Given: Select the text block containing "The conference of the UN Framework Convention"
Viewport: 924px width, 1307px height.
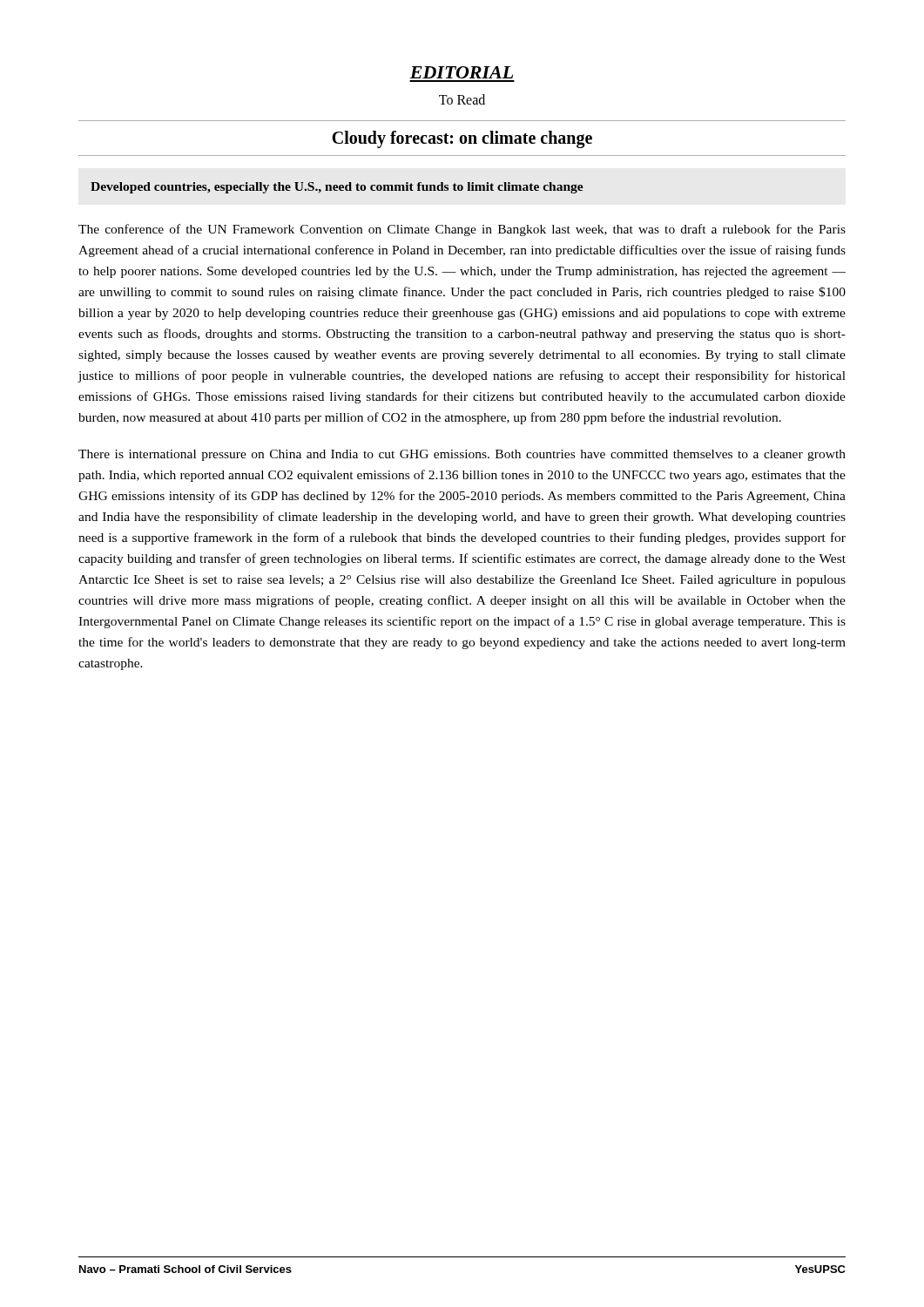Looking at the screenshot, I should (x=462, y=323).
